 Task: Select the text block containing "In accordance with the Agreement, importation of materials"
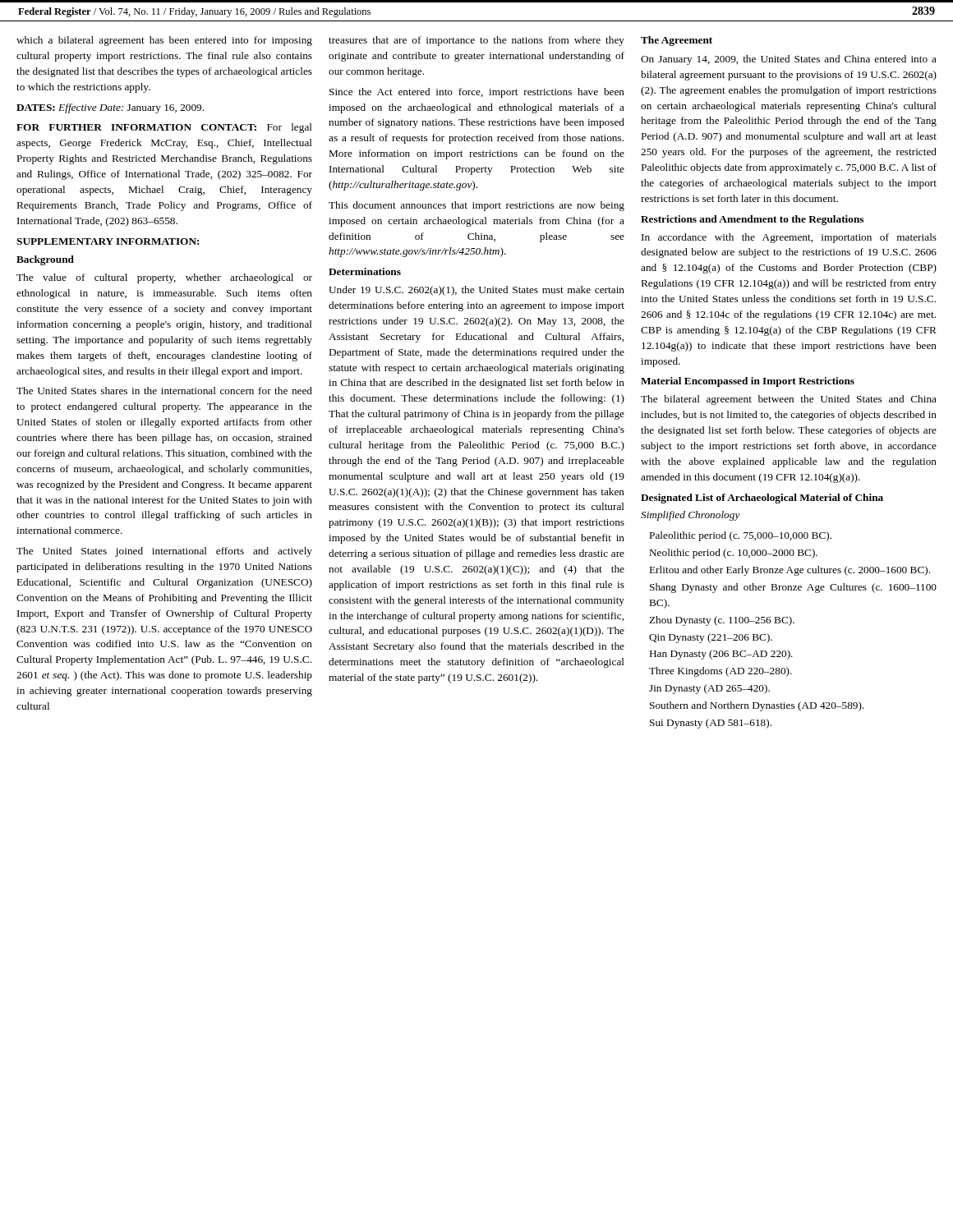[789, 299]
